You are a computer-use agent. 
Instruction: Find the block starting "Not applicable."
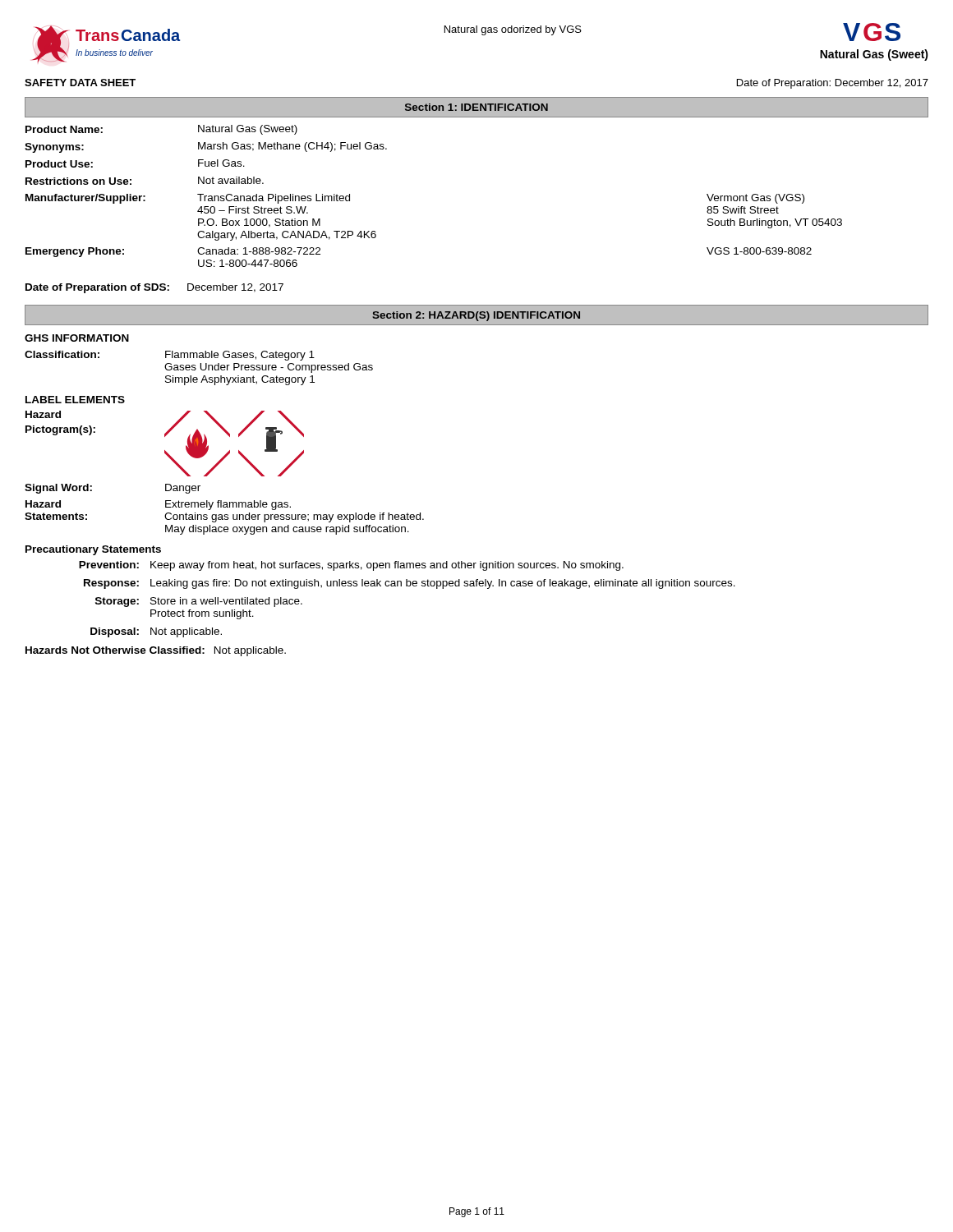186,631
